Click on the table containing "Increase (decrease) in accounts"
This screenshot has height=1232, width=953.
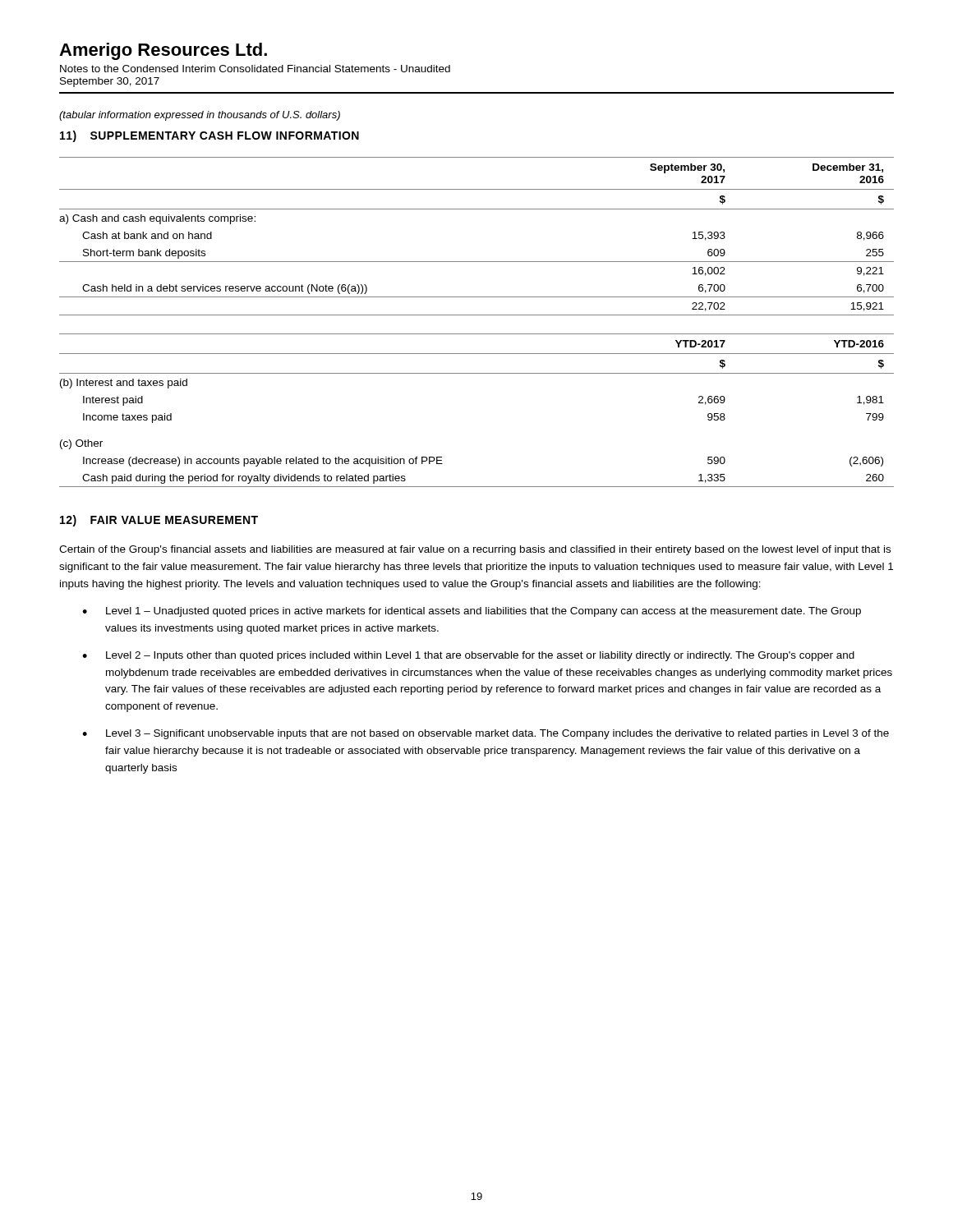pyautogui.click(x=476, y=410)
